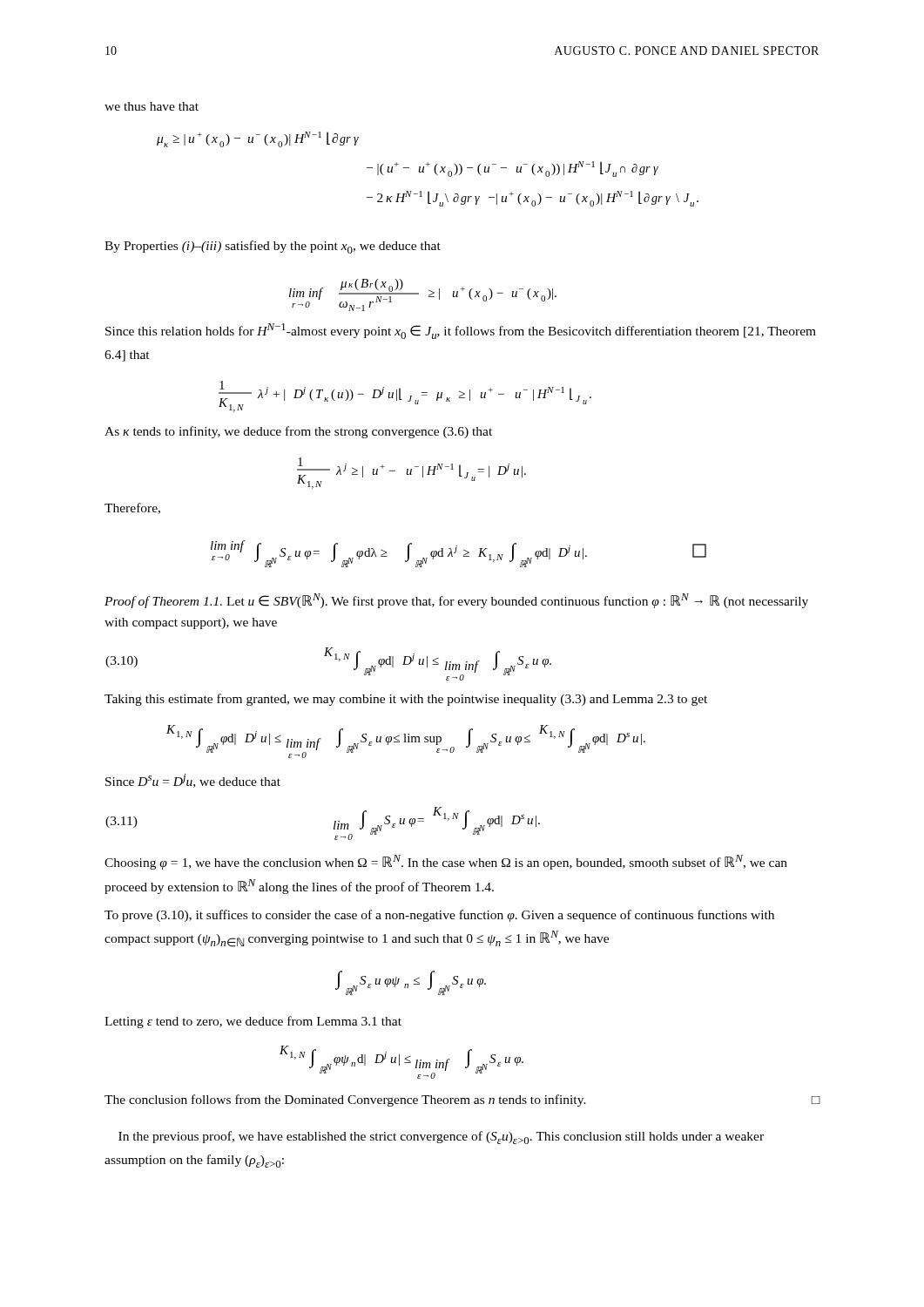Locate the block starting "Letting ε tend to zero, we"
Viewport: 924px width, 1307px height.
click(x=253, y=1021)
